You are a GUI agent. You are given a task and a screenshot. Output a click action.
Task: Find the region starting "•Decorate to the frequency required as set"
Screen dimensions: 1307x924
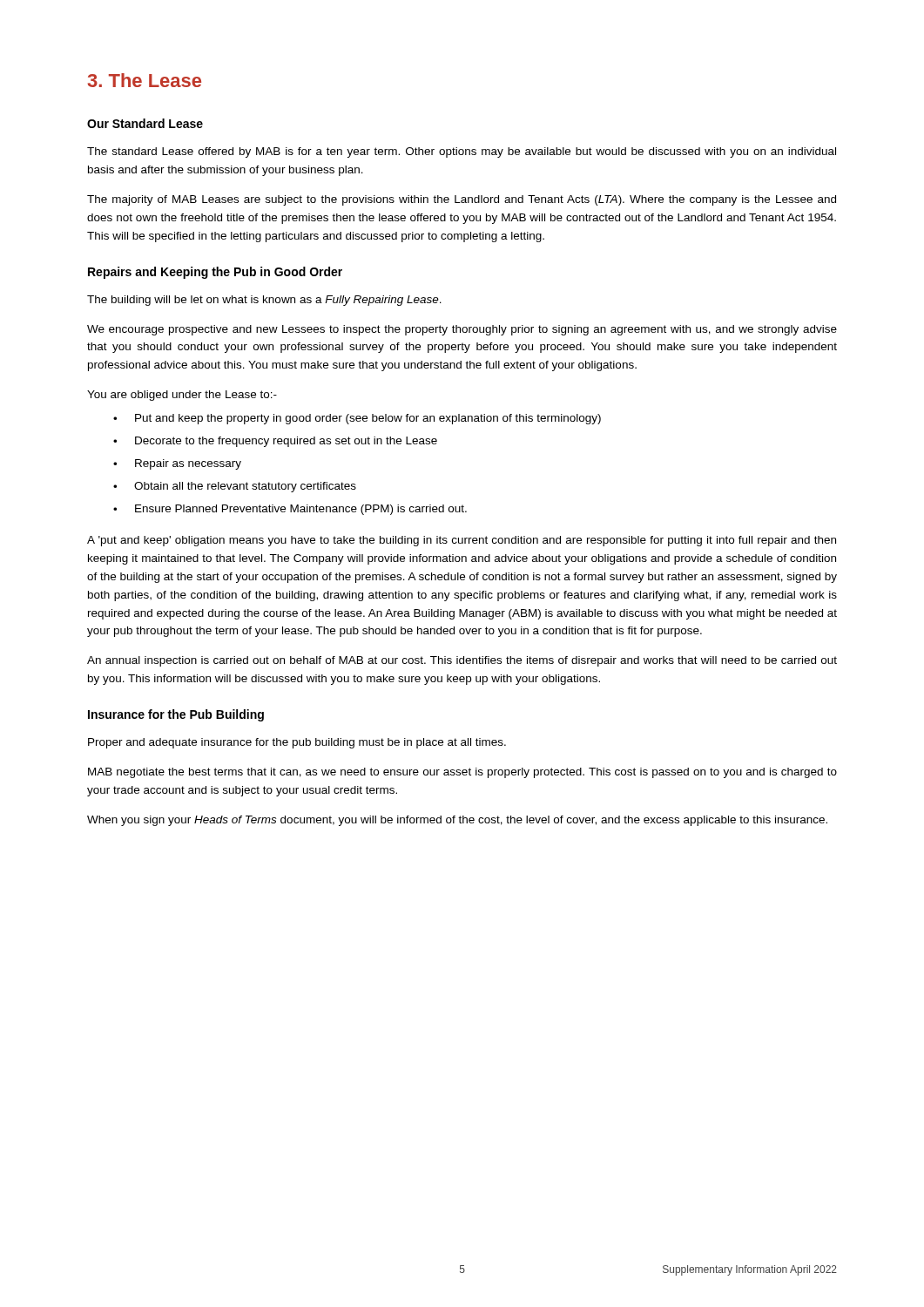point(275,442)
